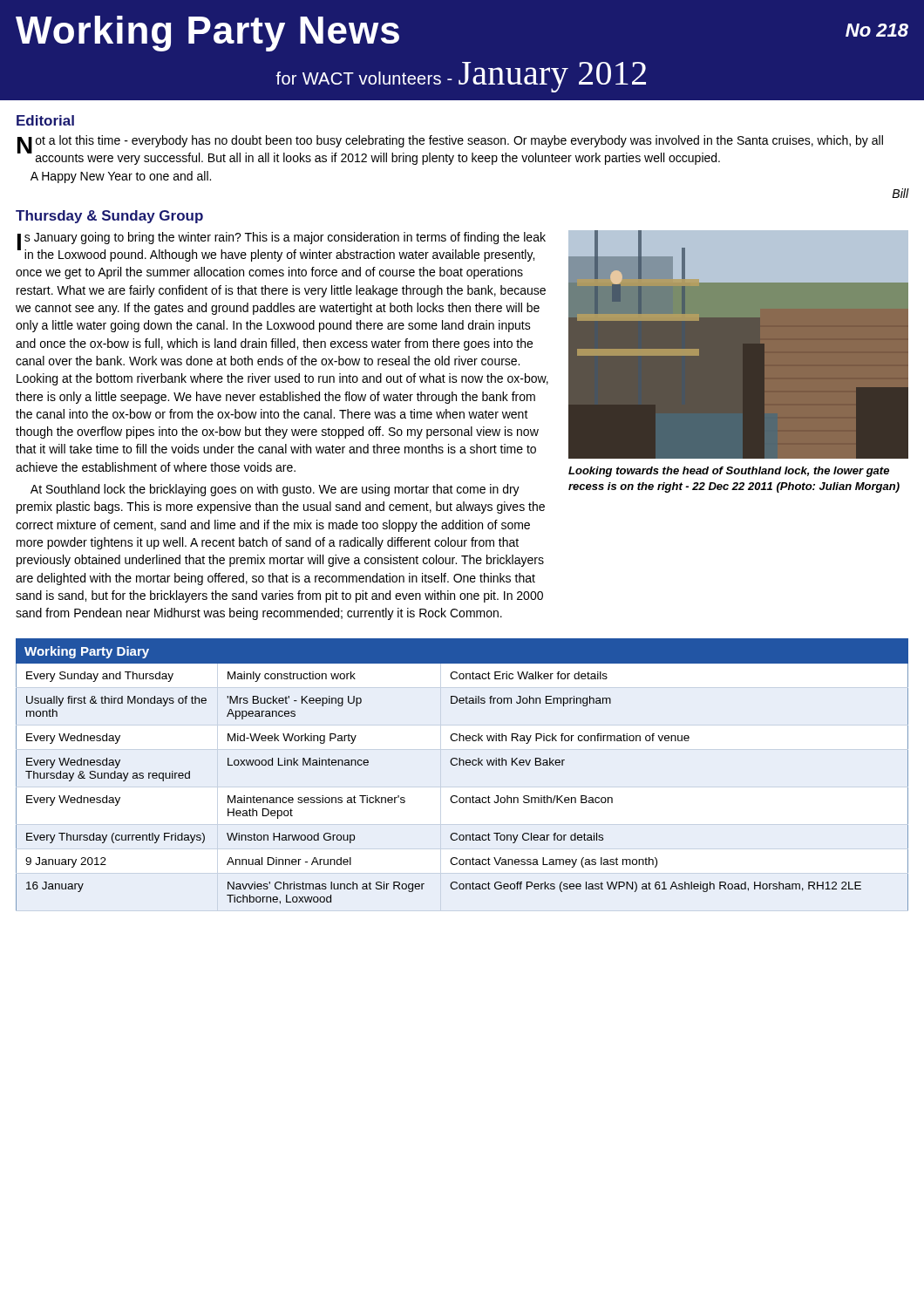Find the block starting "Is January going"
Viewport: 924px width, 1308px height.
[284, 425]
